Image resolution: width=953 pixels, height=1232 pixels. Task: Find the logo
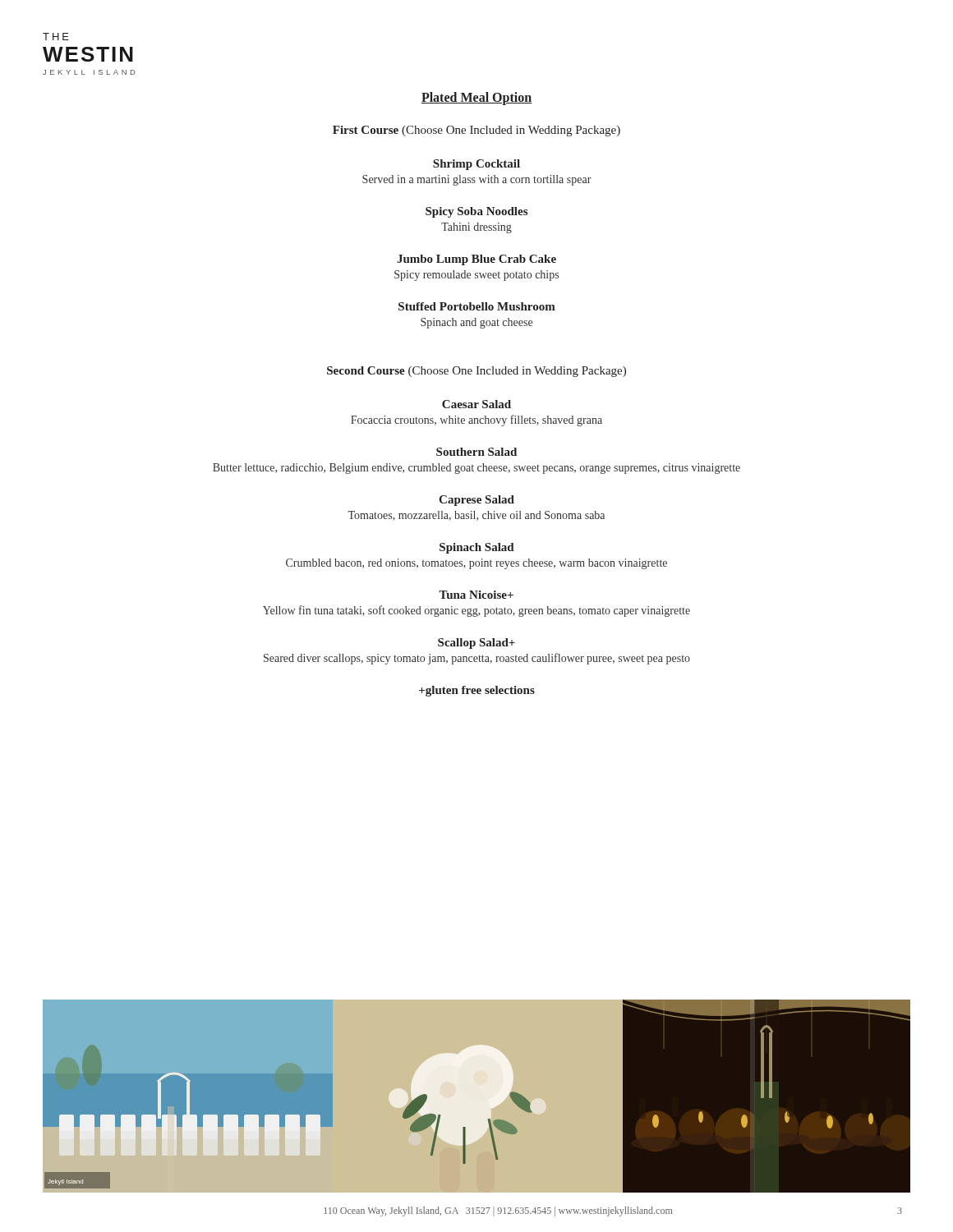[x=91, y=54]
